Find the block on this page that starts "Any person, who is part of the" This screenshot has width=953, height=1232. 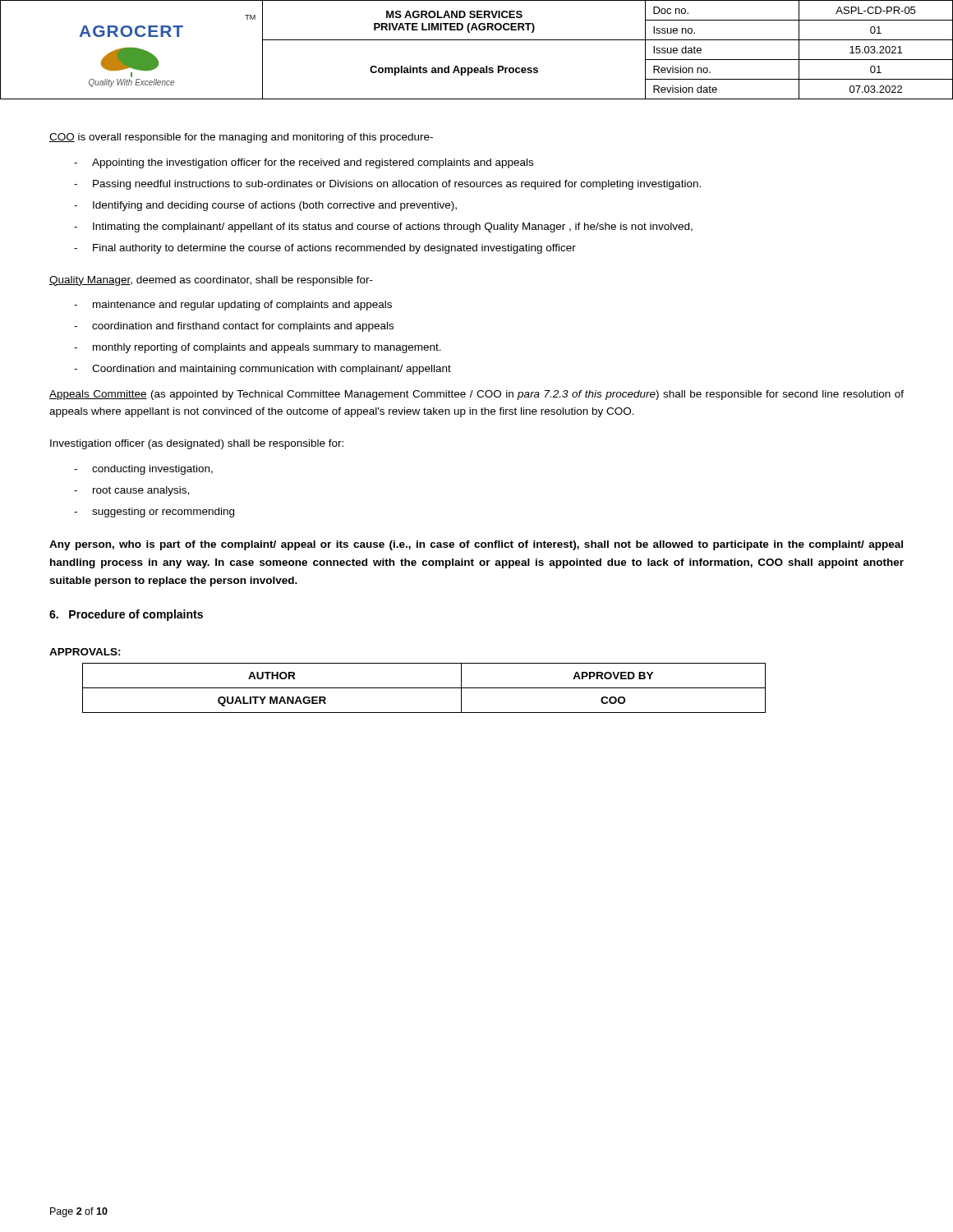pyautogui.click(x=476, y=562)
